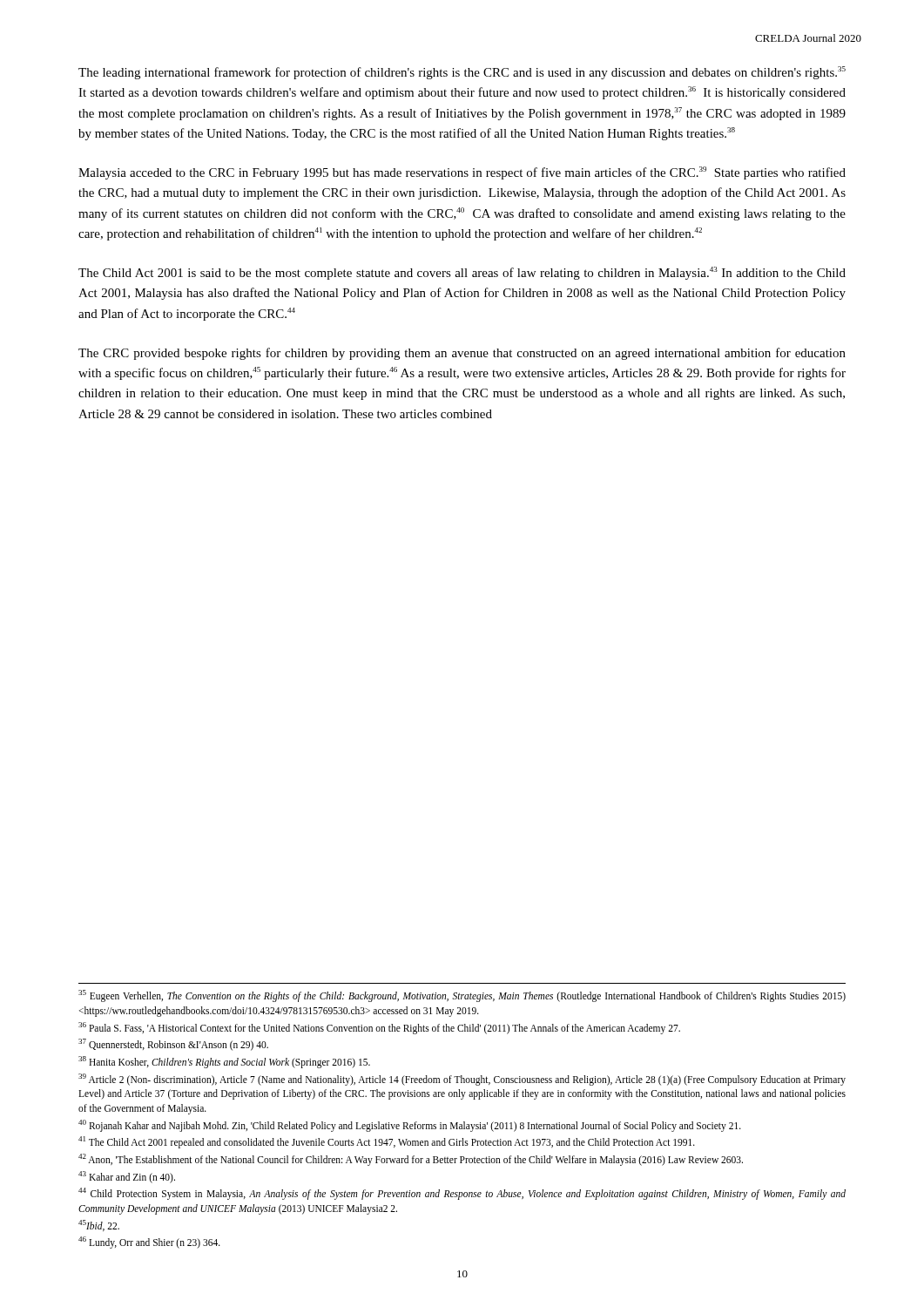Locate the text starting "43 Kahar and Zin"

coord(127,1176)
